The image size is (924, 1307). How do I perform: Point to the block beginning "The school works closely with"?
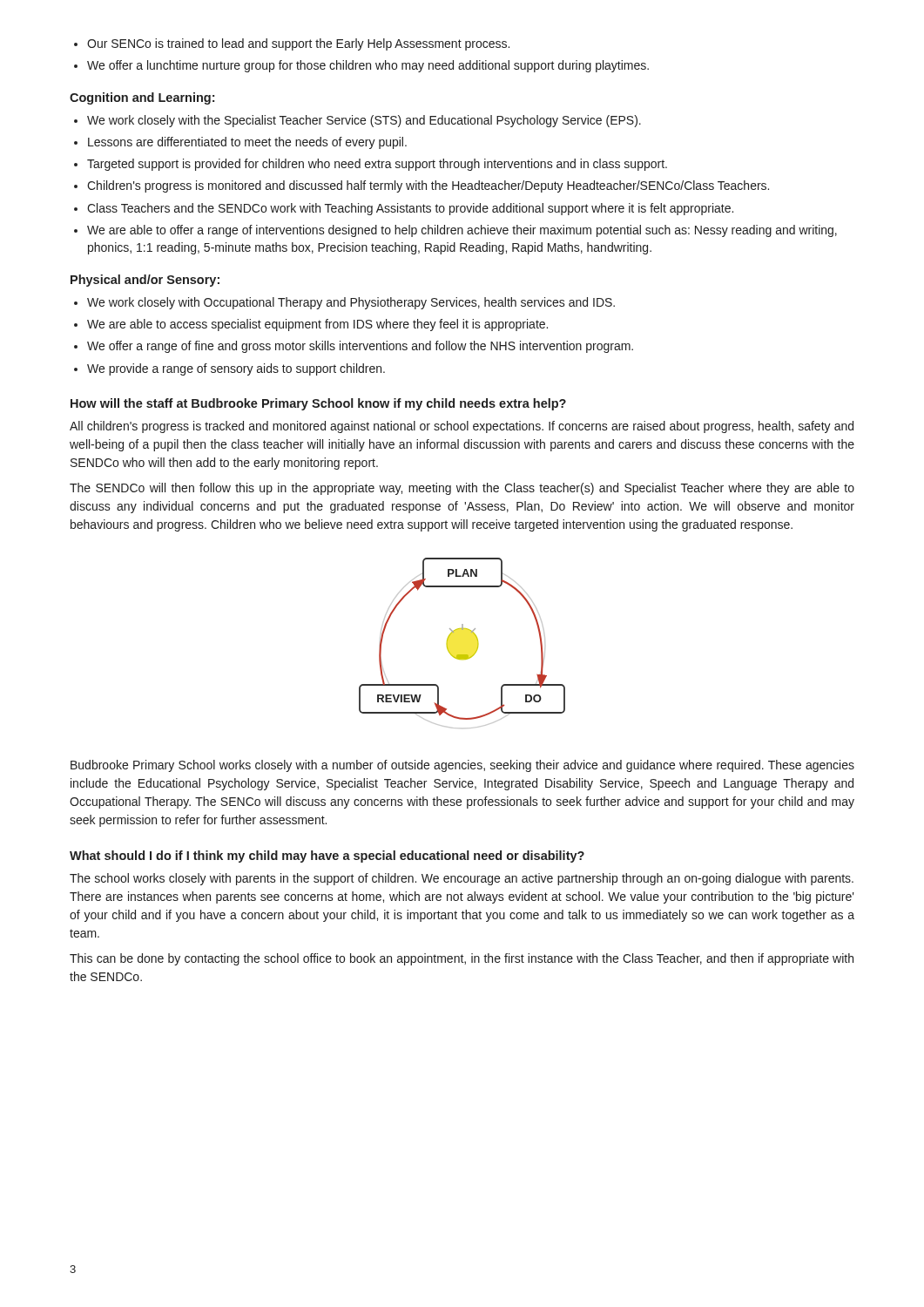462,906
